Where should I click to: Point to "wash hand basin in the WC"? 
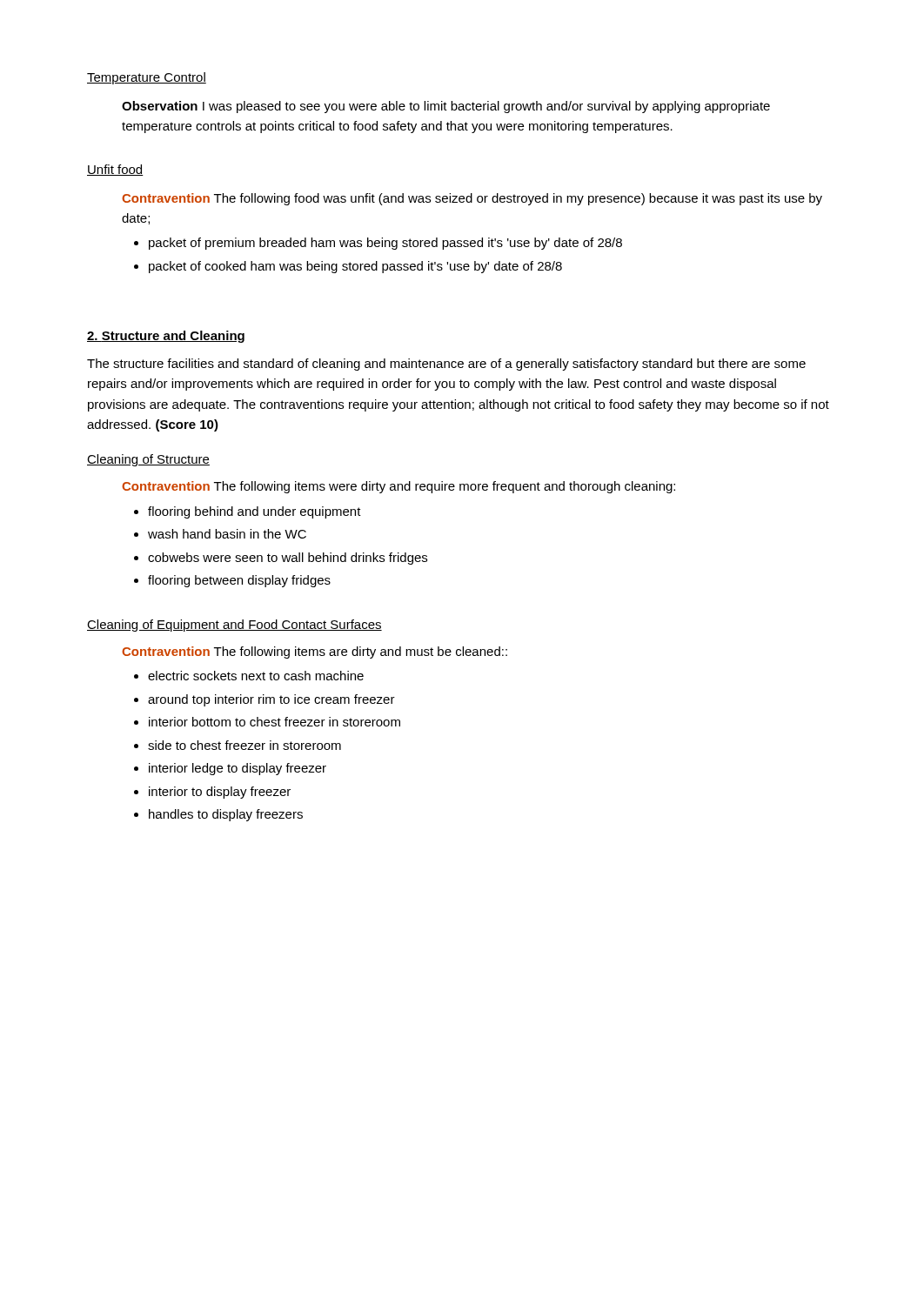tap(227, 534)
